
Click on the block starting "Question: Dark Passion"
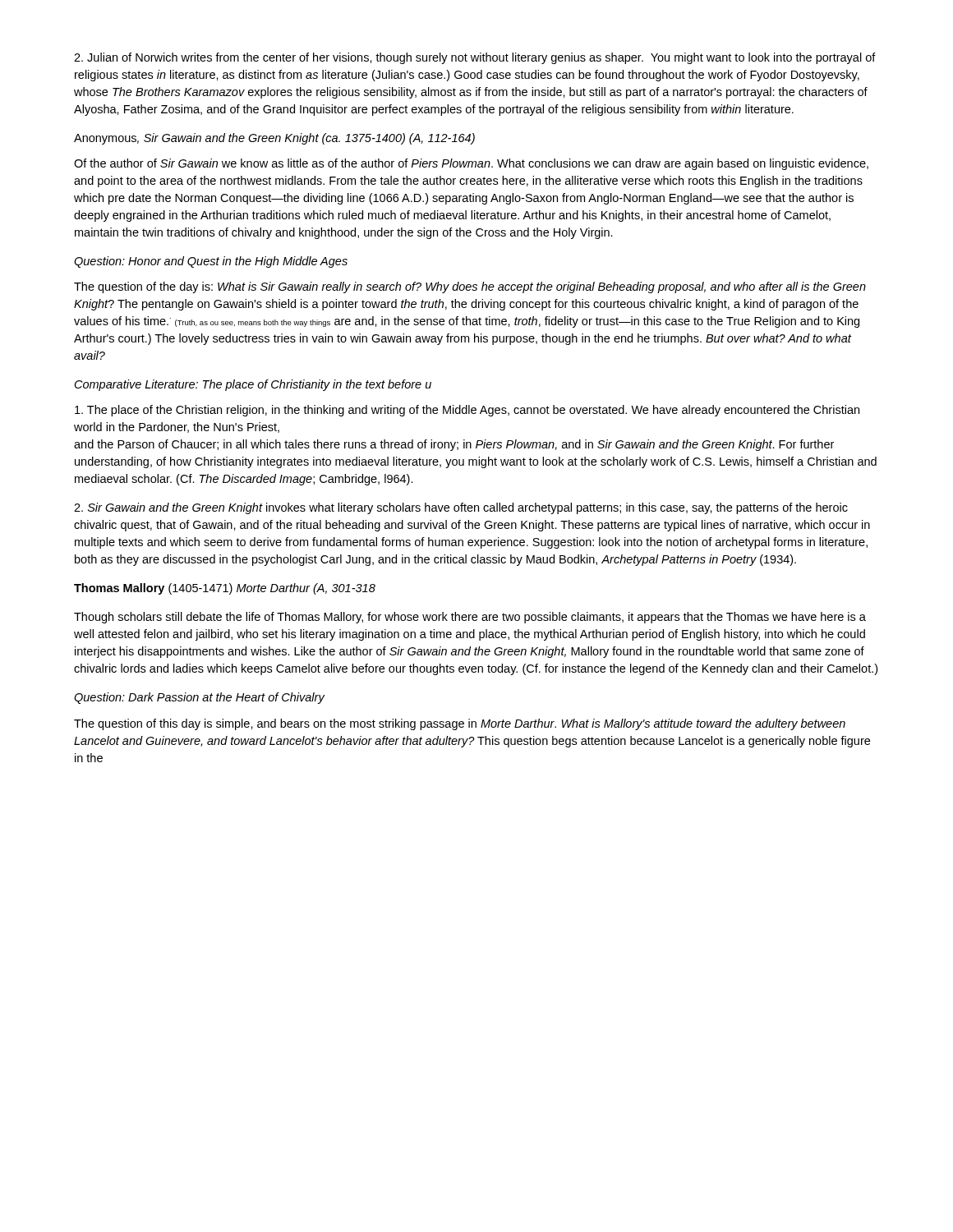[199, 698]
